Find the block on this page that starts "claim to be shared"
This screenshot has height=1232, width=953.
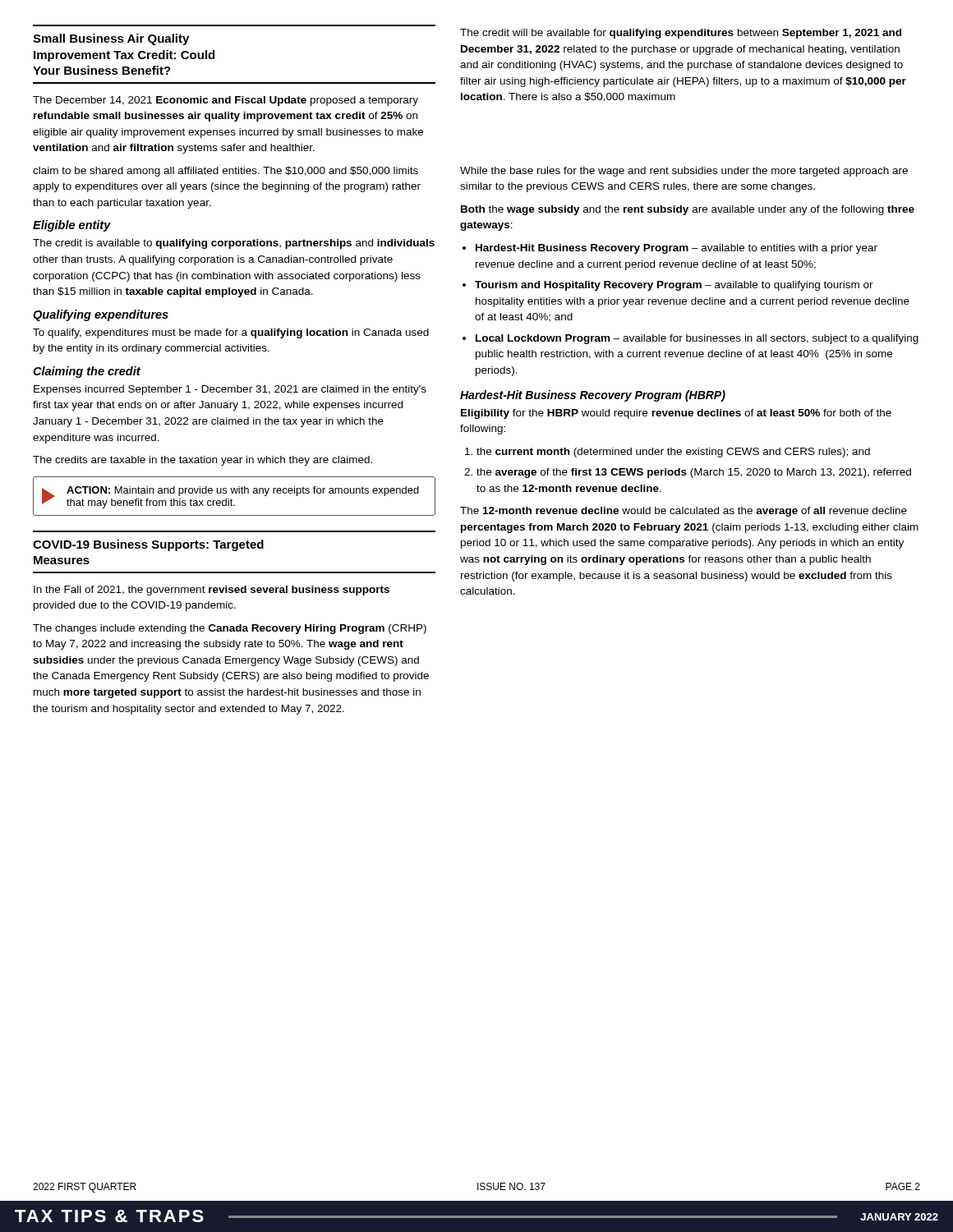[x=234, y=187]
